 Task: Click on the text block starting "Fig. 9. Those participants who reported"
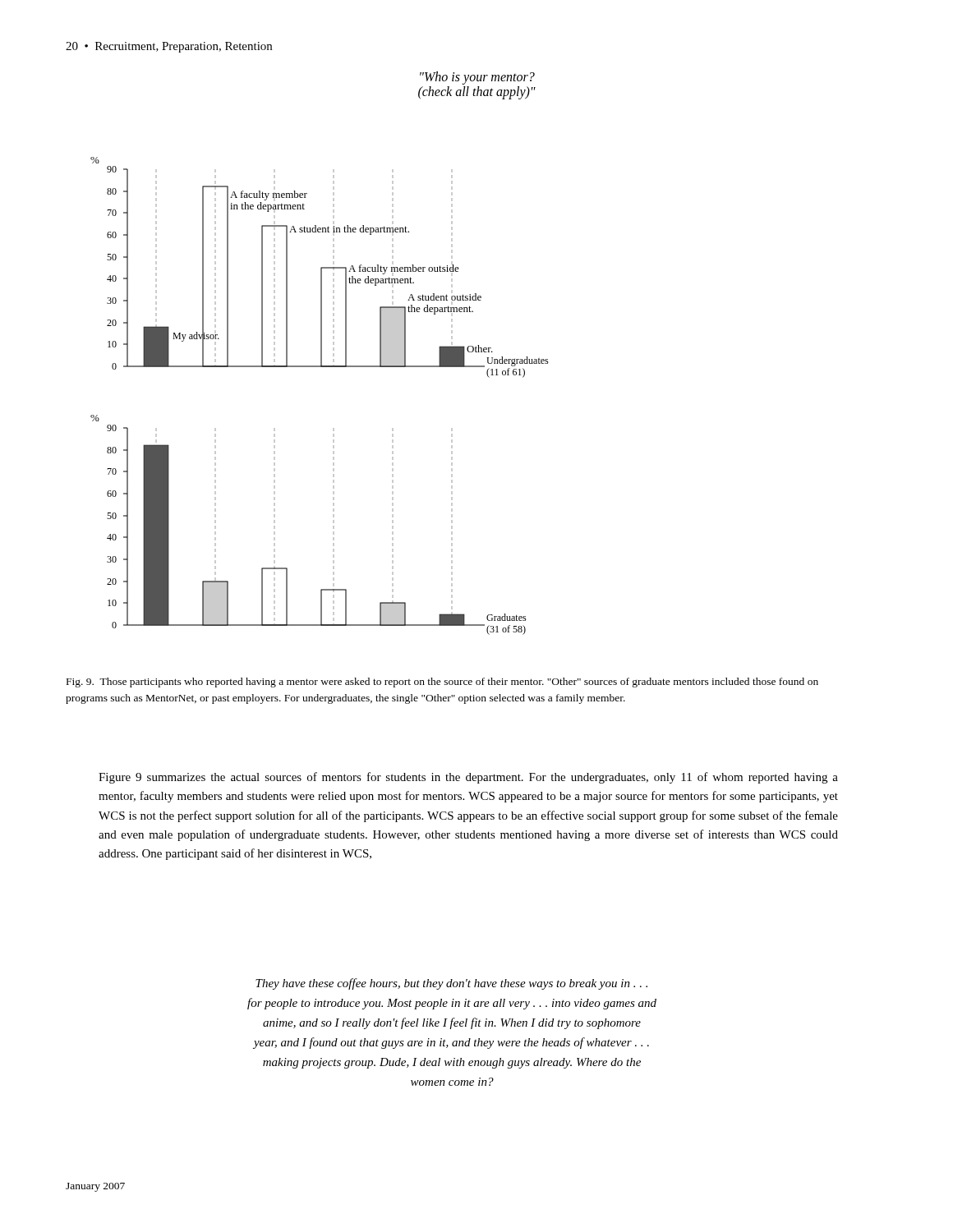[442, 689]
